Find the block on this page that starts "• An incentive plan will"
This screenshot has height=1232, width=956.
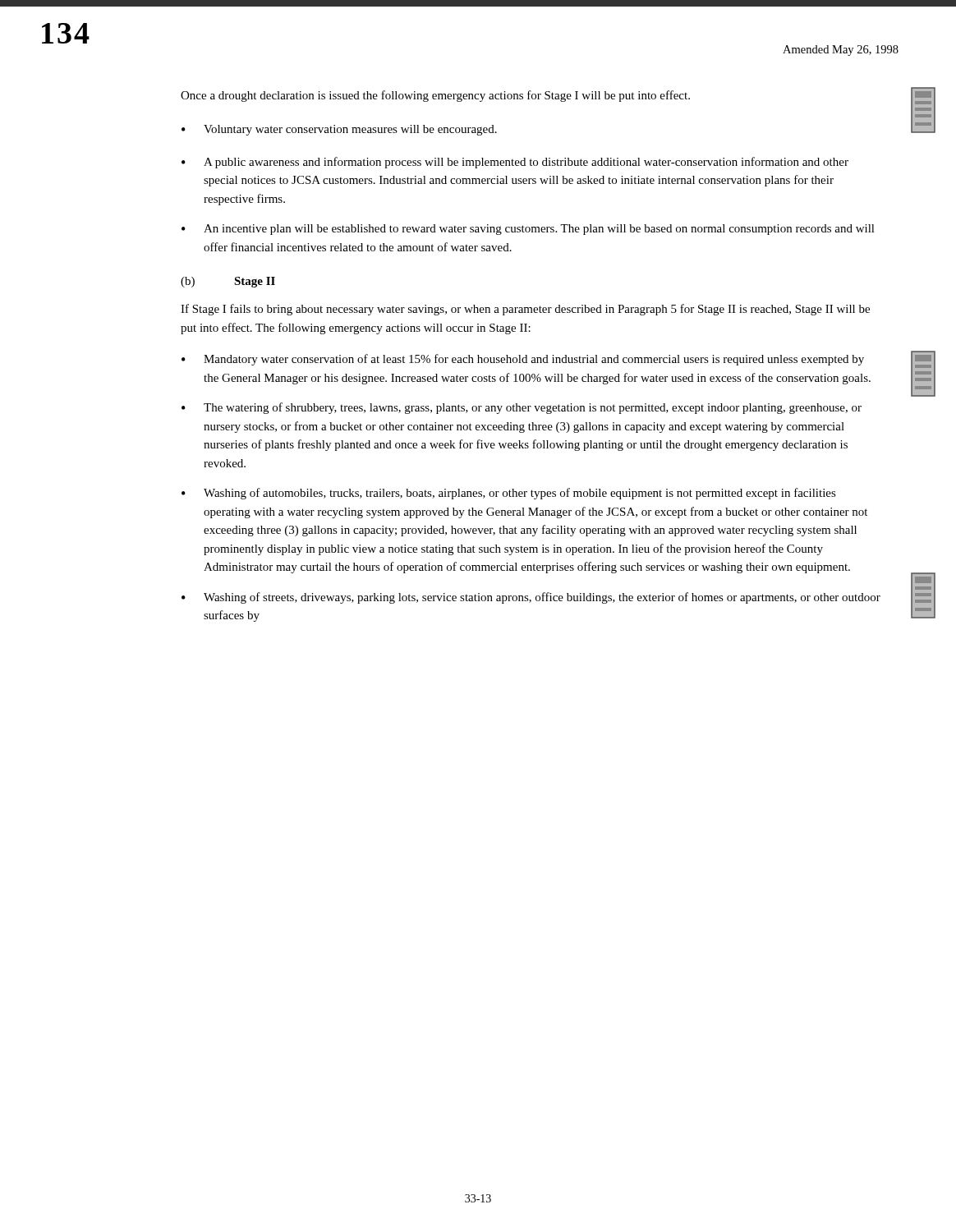(531, 238)
